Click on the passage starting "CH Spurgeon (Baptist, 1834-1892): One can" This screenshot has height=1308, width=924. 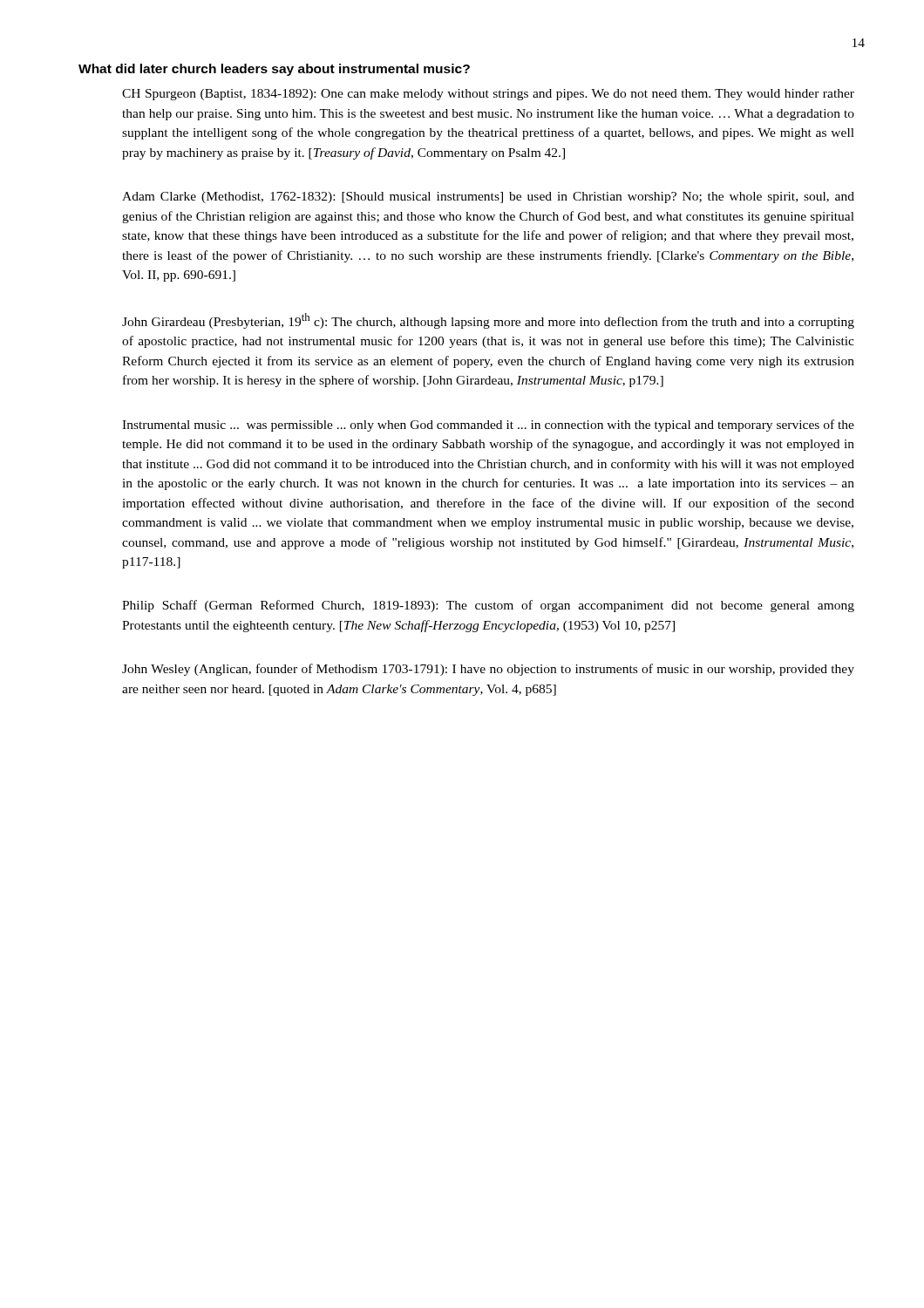[488, 123]
